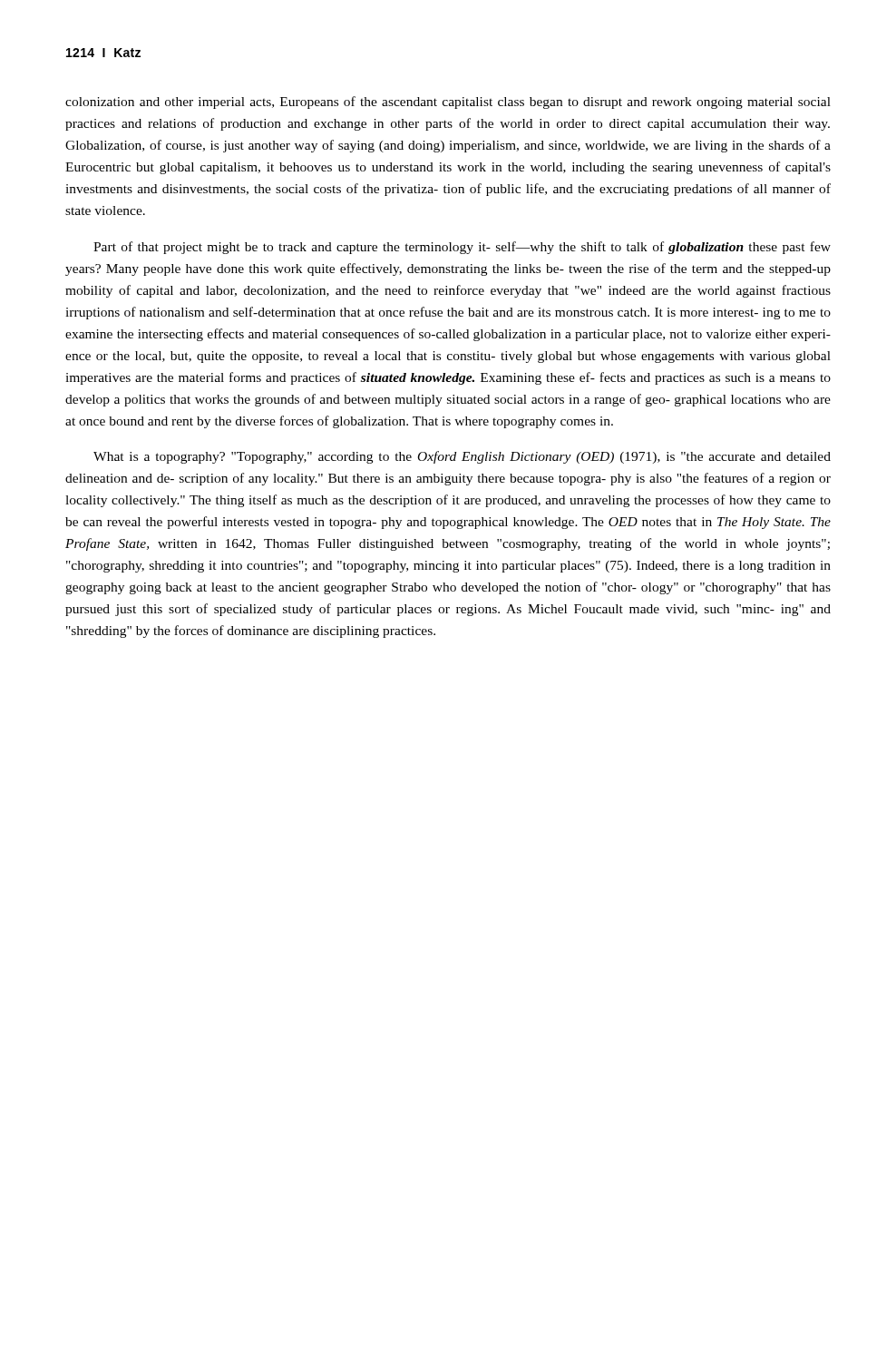Point to the block beginning "What is a topography? "Topography," according to the"
This screenshot has height=1361, width=896.
point(448,544)
